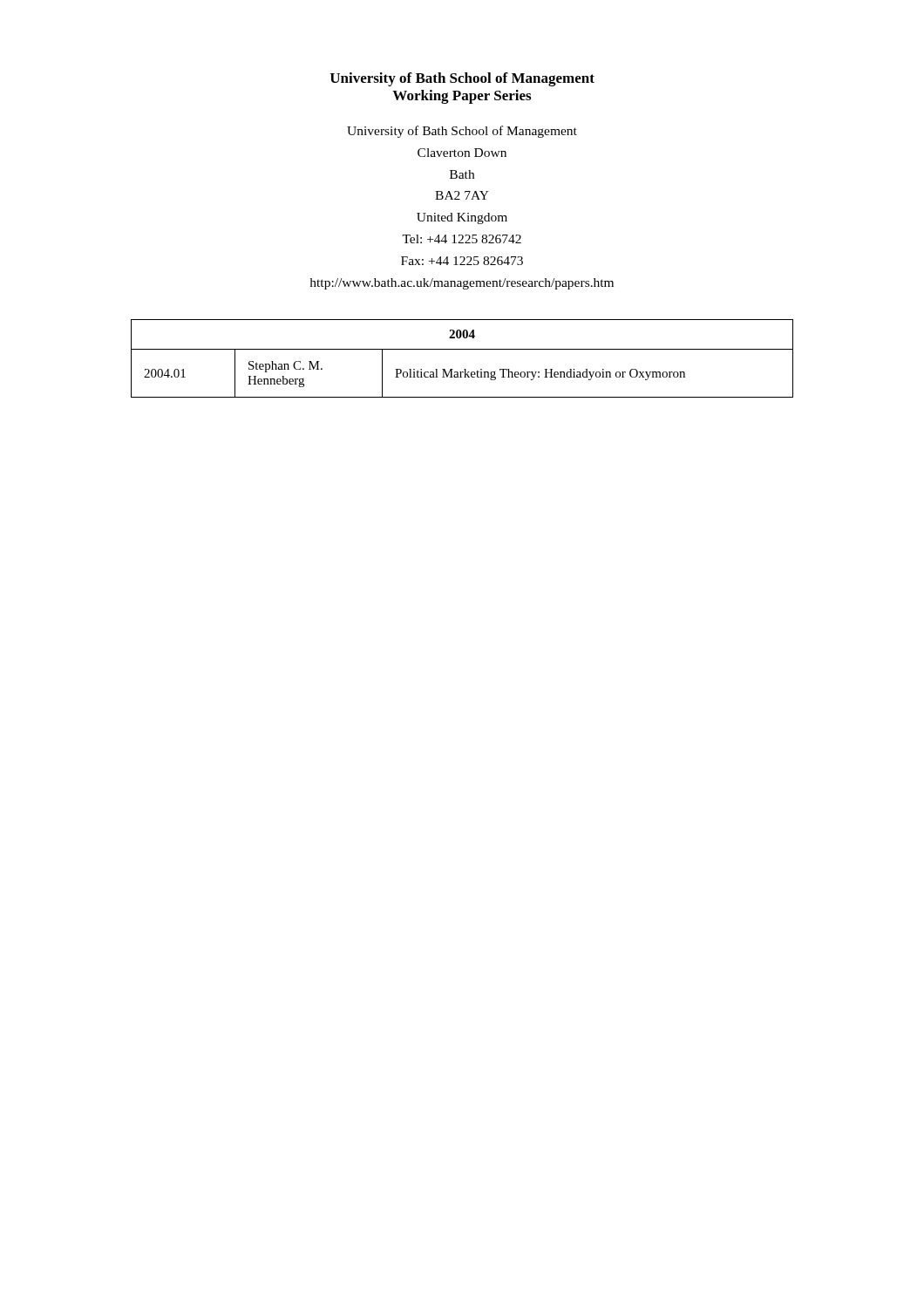Click on the table containing "Political Marketing Theory: Hendiadyoin or"
Screen dimensions: 1308x924
462,359
